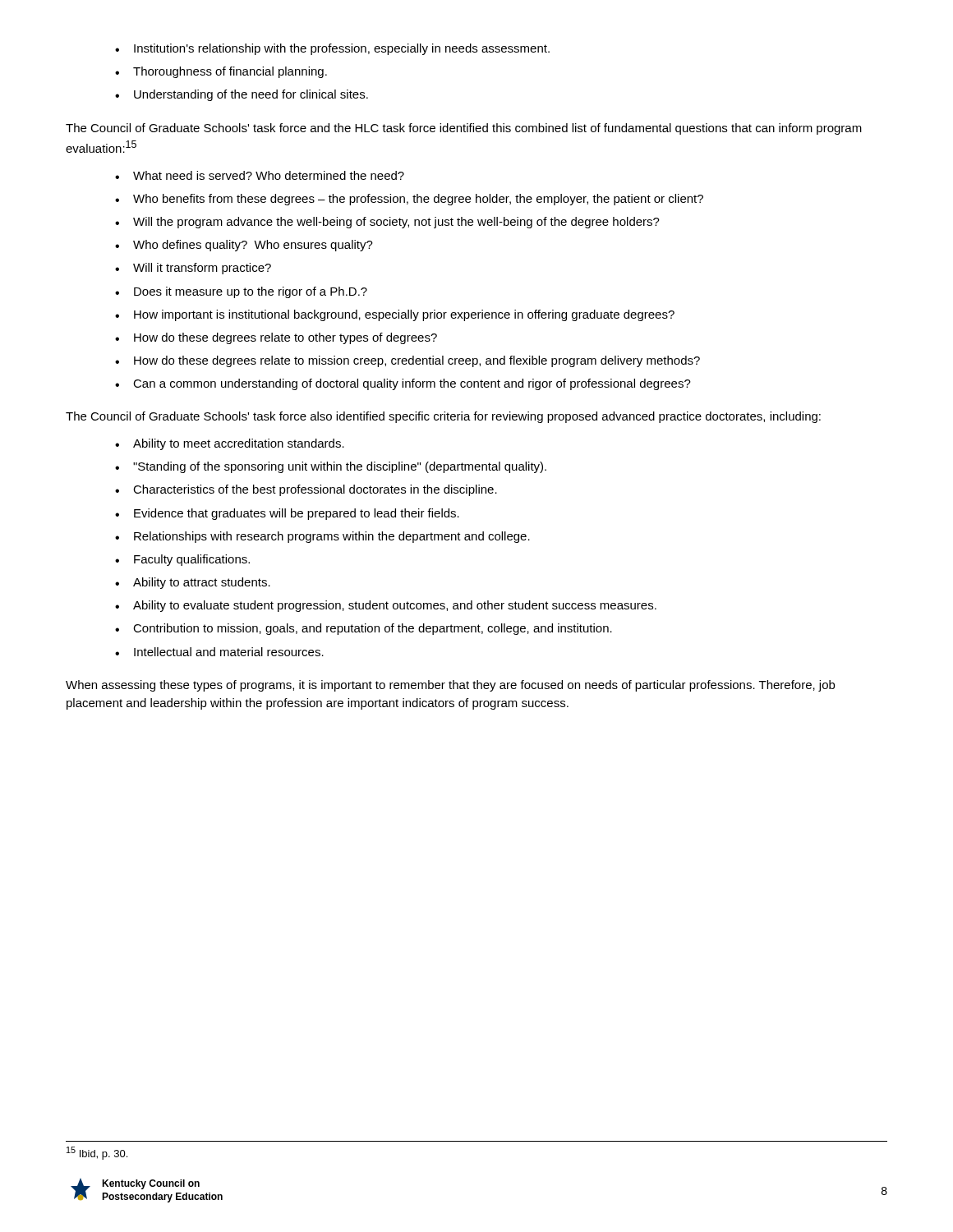Select the list item that reads "• Characteristics of the best"

coord(501,491)
